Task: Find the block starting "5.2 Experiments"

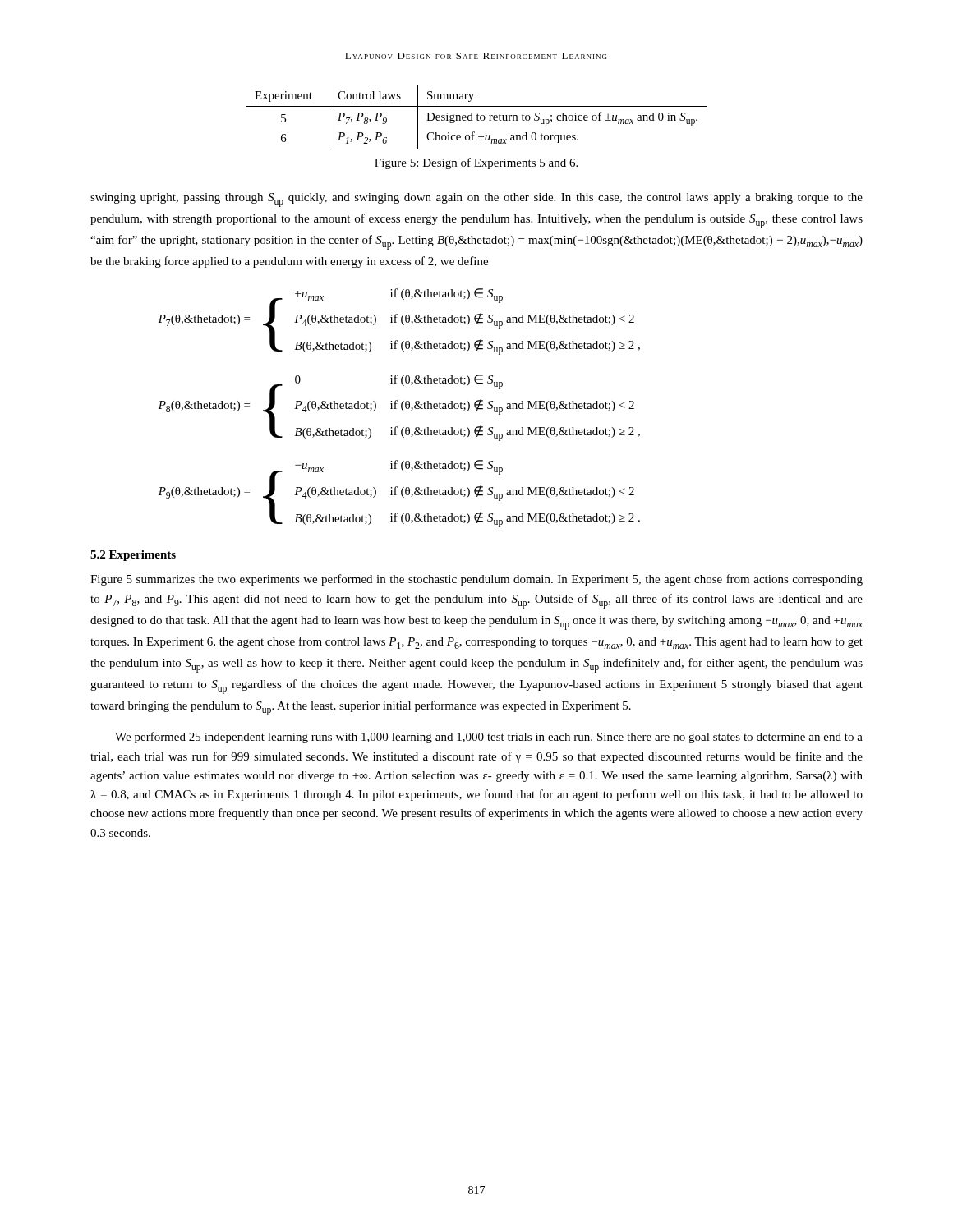Action: (x=133, y=555)
